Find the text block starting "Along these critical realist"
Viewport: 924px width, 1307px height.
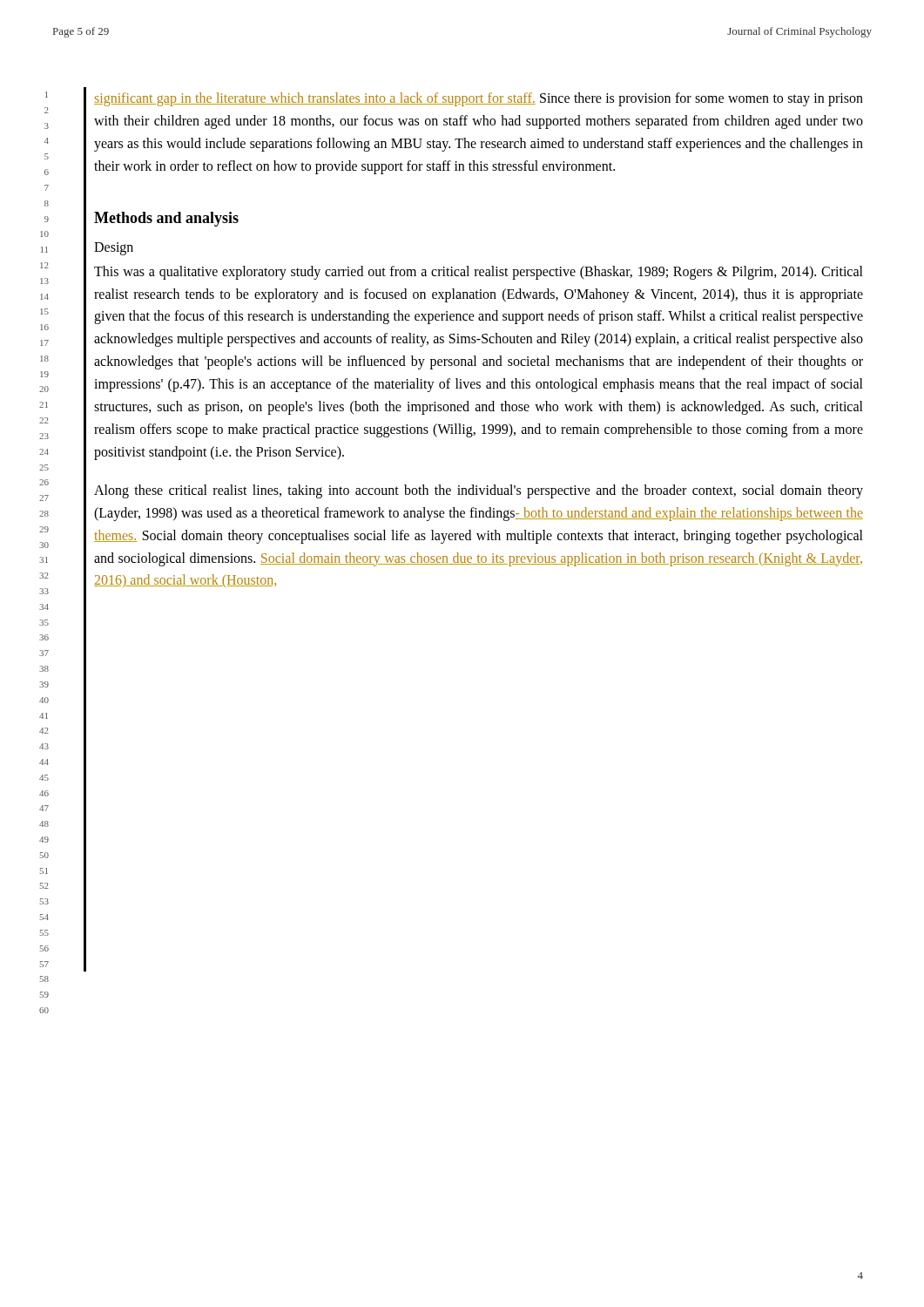pos(479,535)
